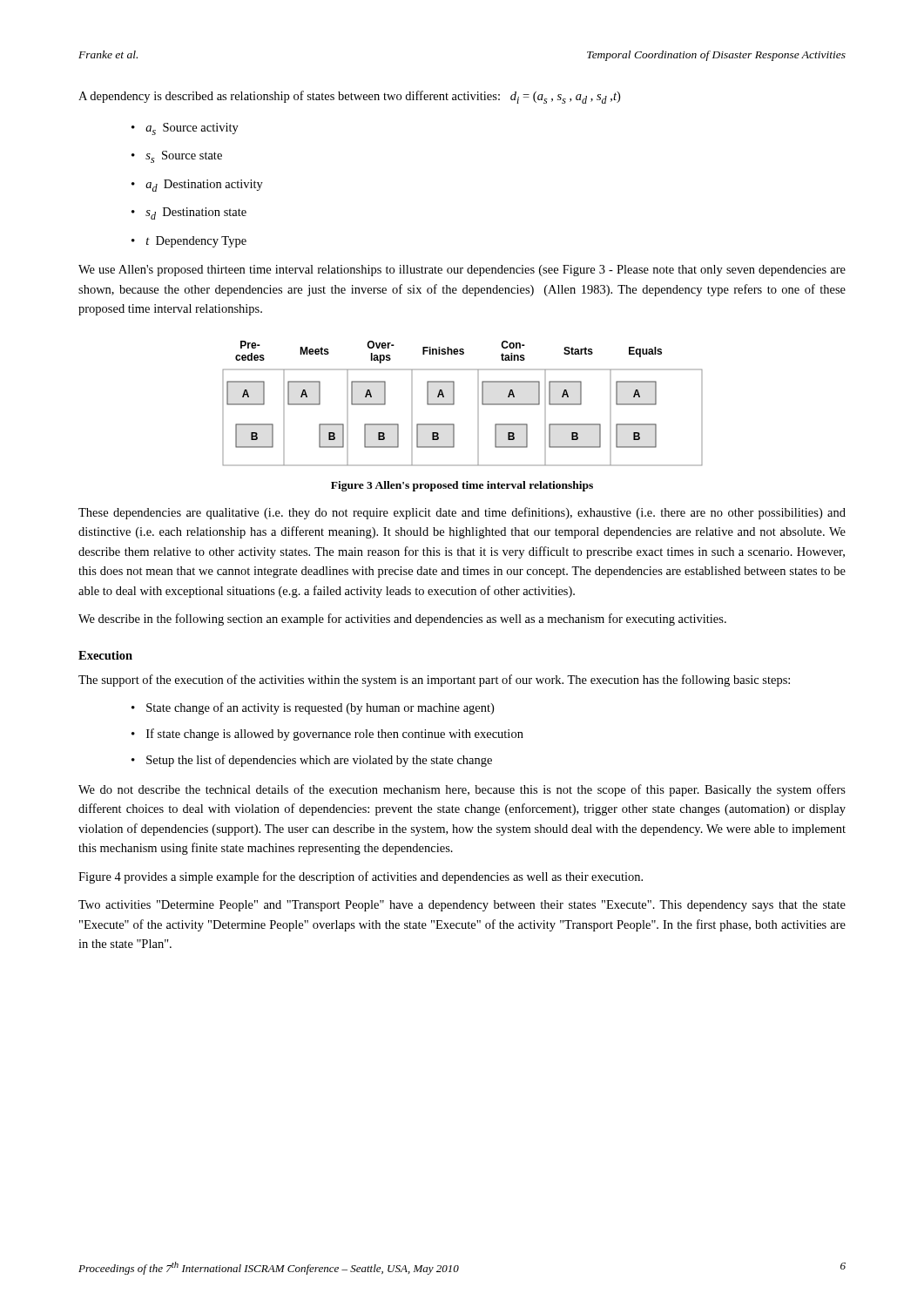Image resolution: width=924 pixels, height=1307 pixels.
Task: Locate the block of text that opens with "We do not describe"
Action: point(462,819)
